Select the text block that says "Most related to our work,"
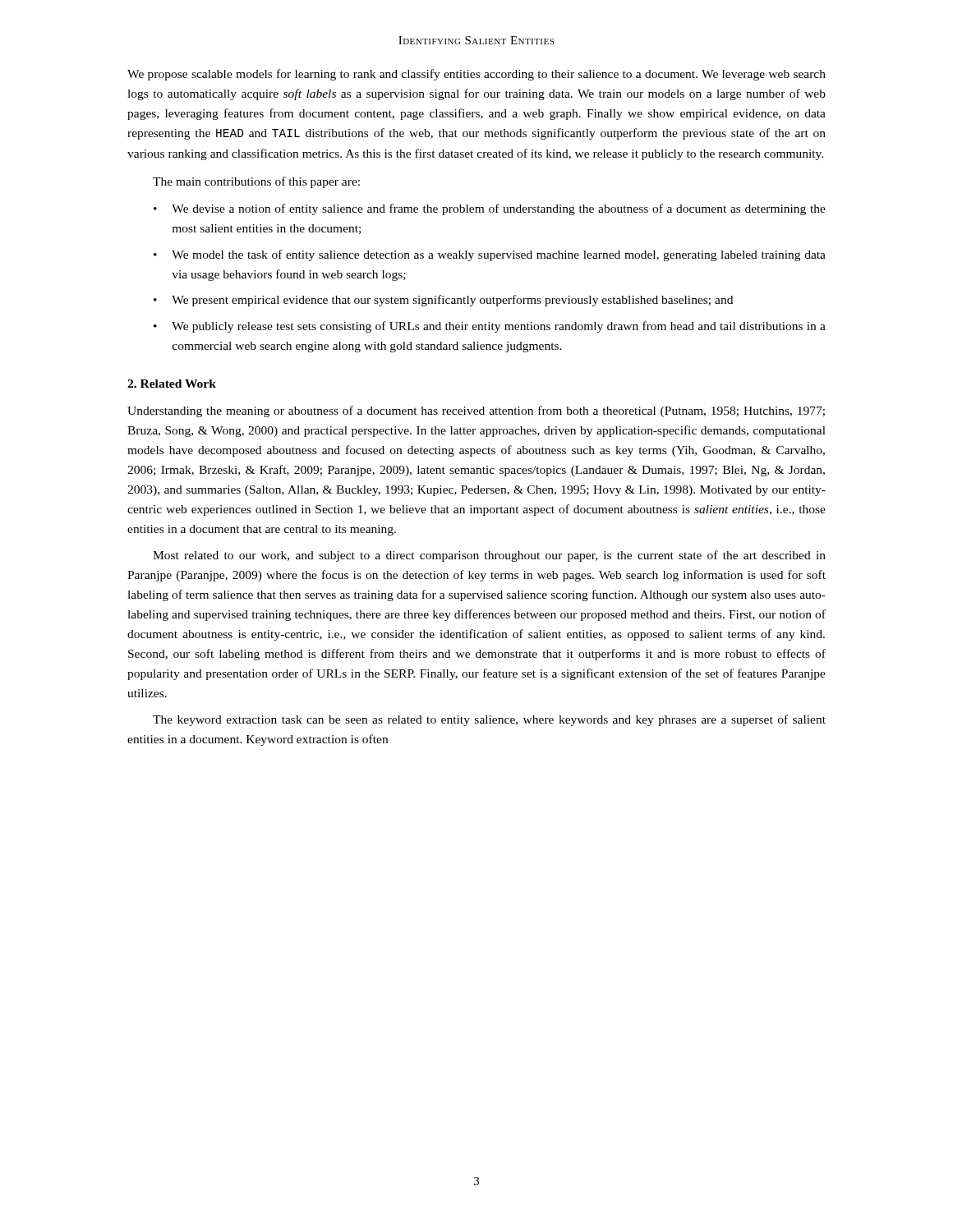953x1232 pixels. click(476, 624)
